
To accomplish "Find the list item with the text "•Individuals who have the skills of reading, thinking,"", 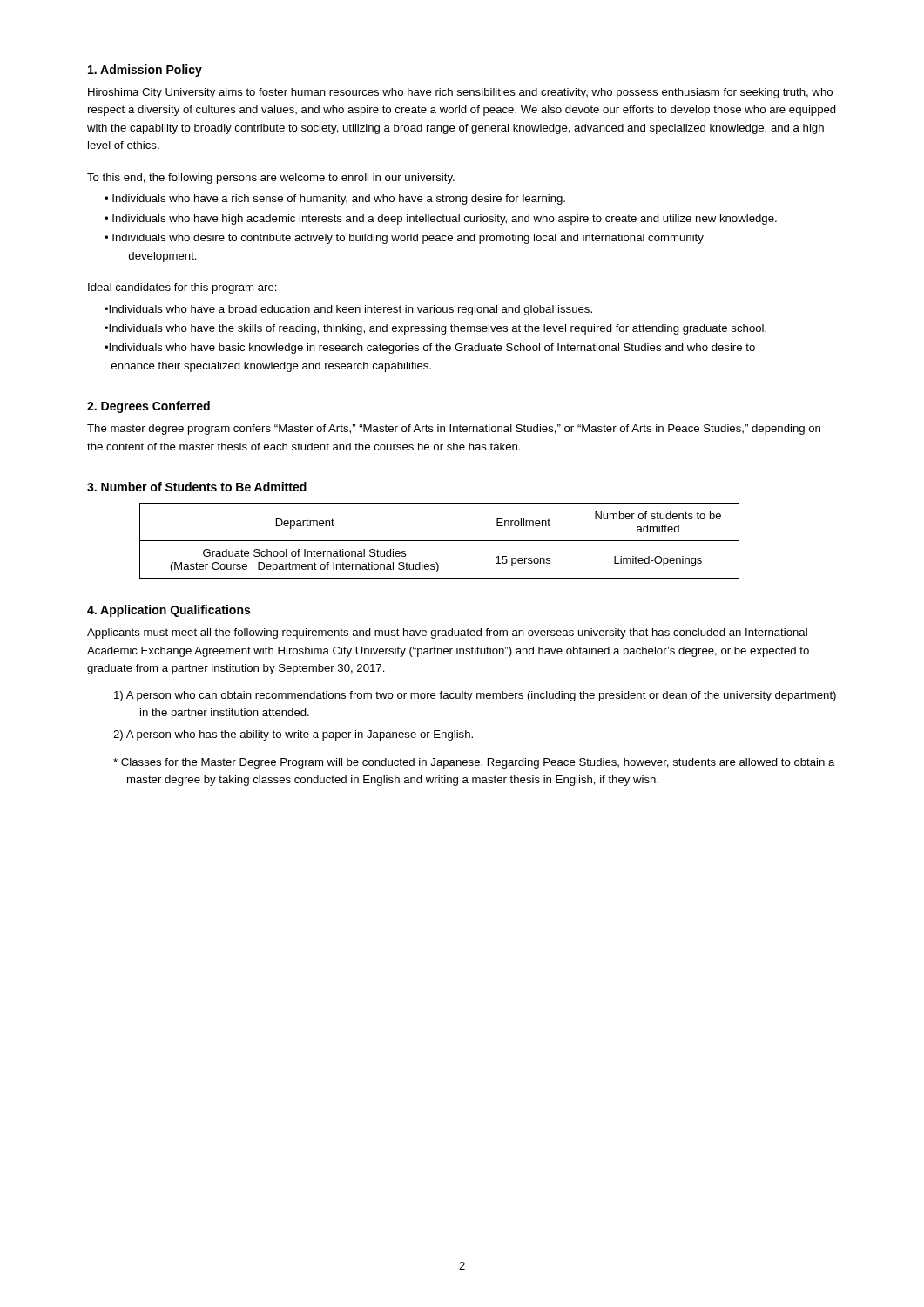I will tap(436, 328).
